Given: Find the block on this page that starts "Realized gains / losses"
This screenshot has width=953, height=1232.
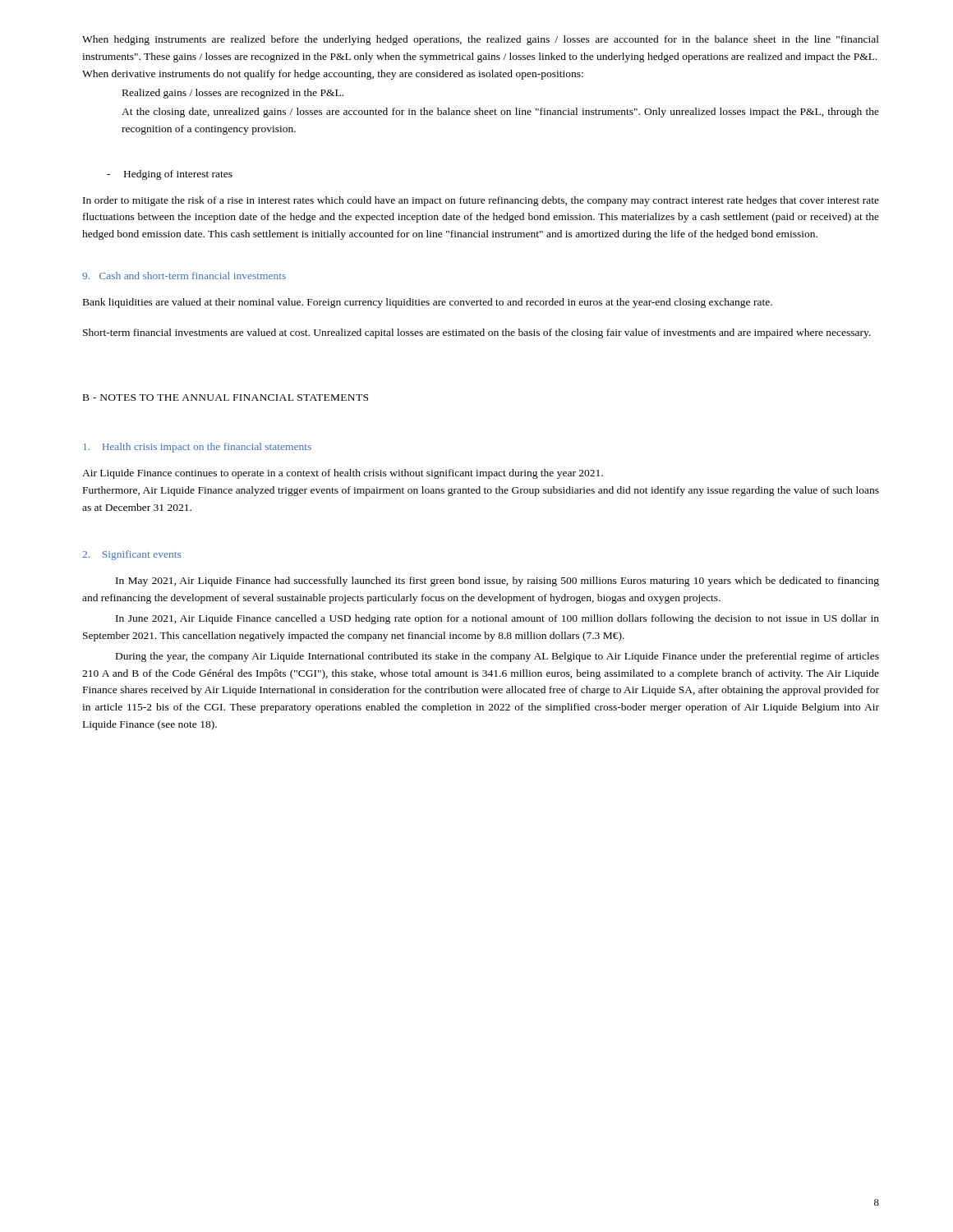Looking at the screenshot, I should point(233,94).
